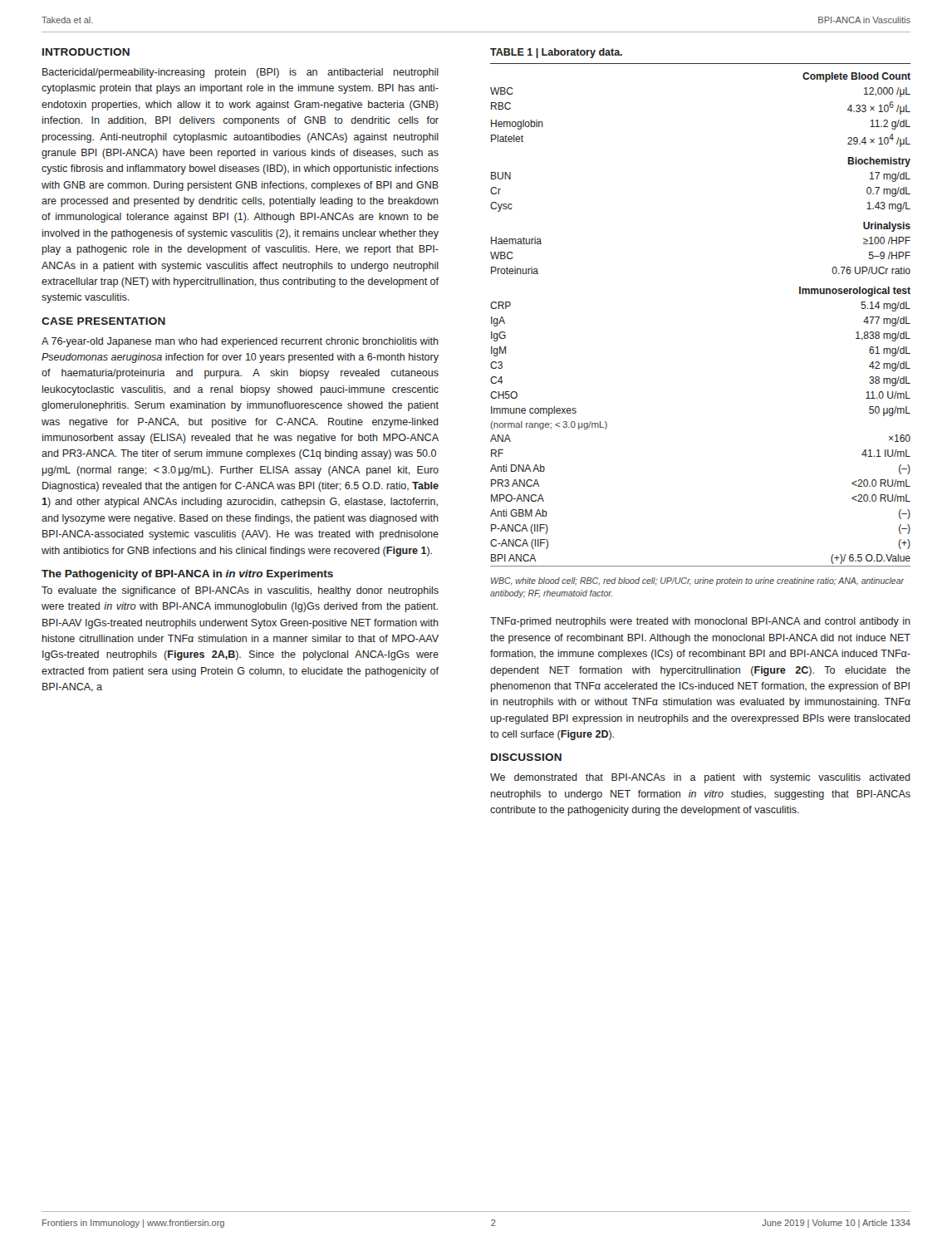Navigate to the element starting "To evaluate the"
The height and width of the screenshot is (1246, 952).
(x=240, y=639)
